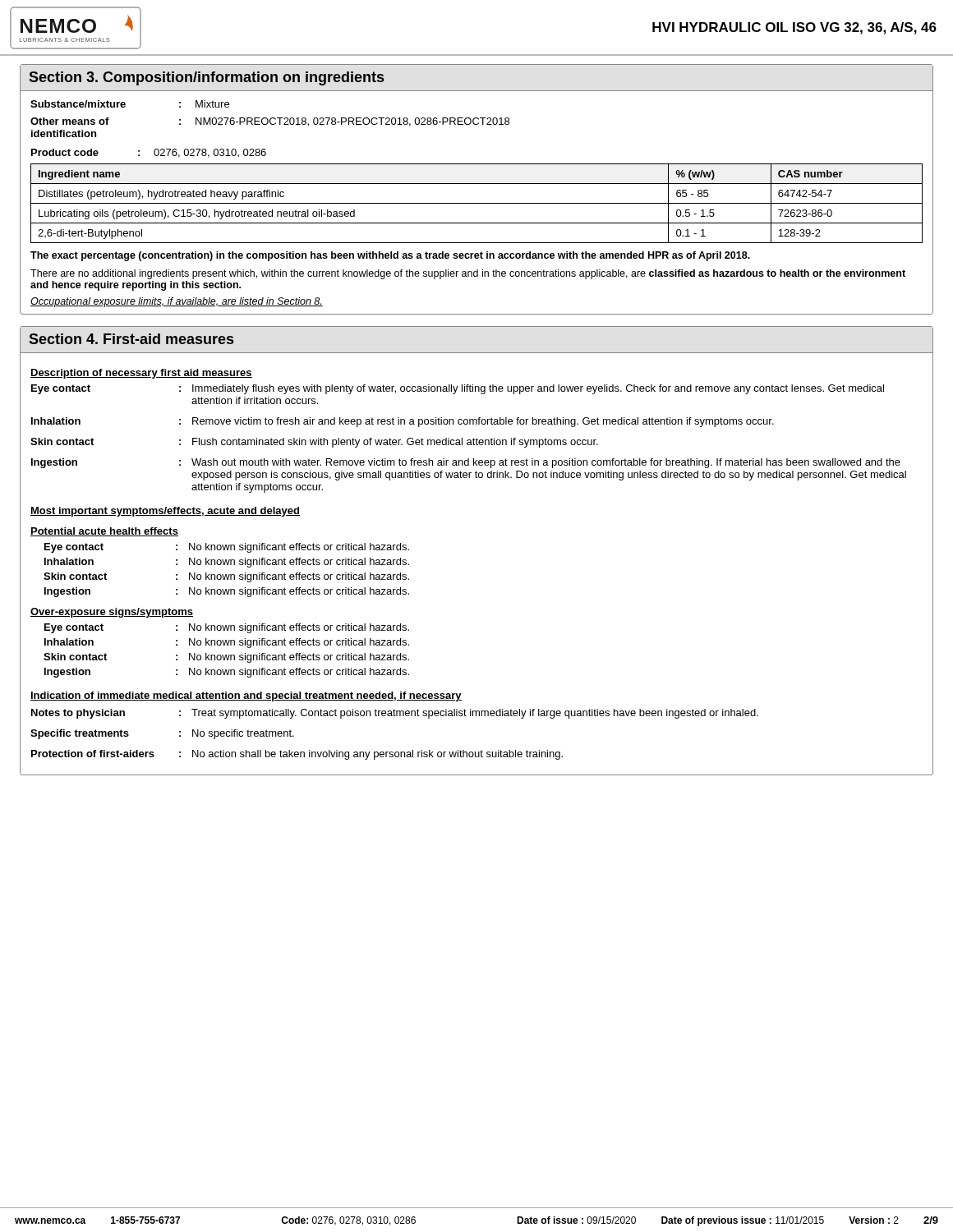Click on the block starting "Product code : 0276, 0278,"

pos(148,152)
